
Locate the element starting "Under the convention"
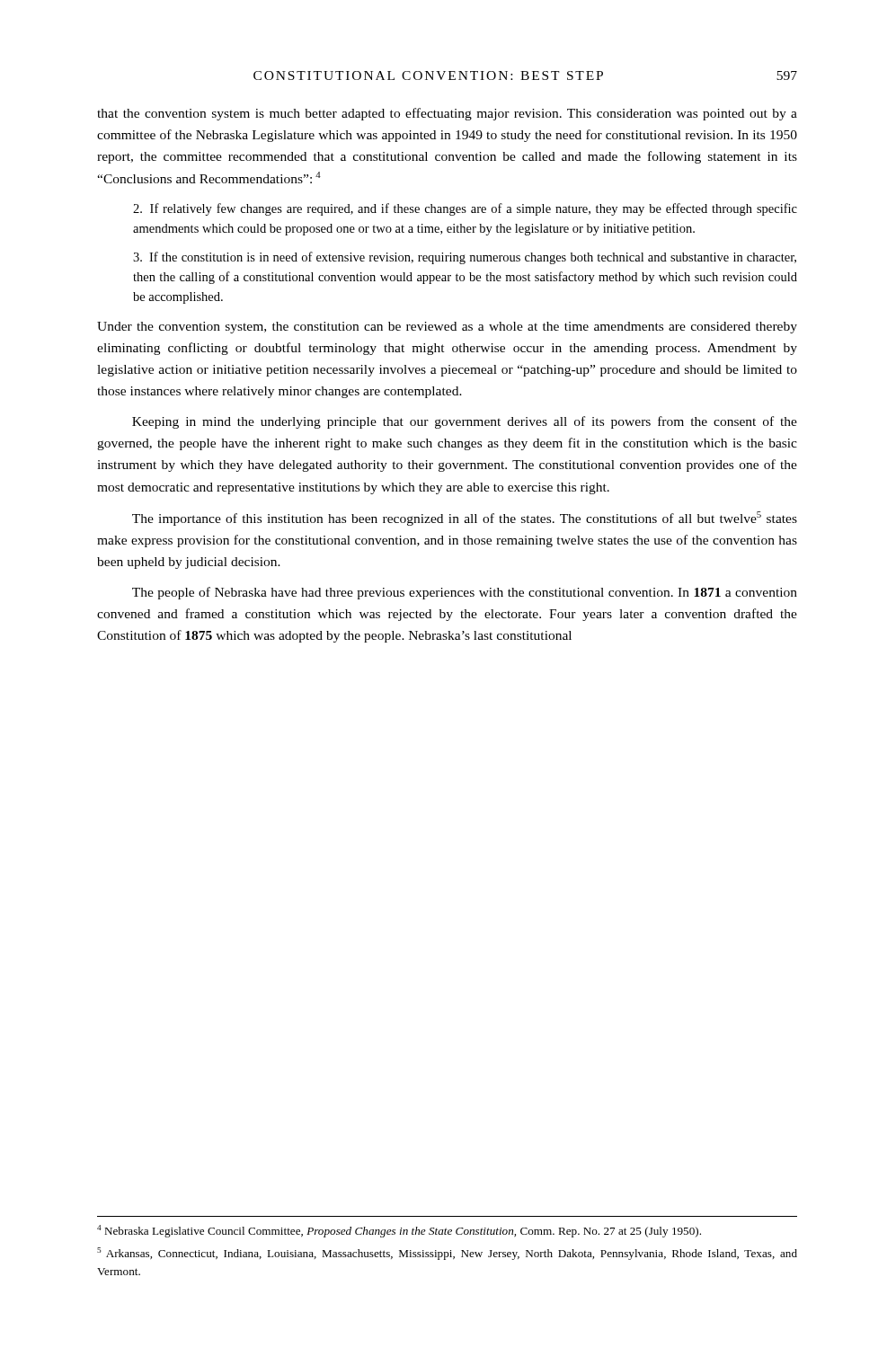tap(447, 359)
